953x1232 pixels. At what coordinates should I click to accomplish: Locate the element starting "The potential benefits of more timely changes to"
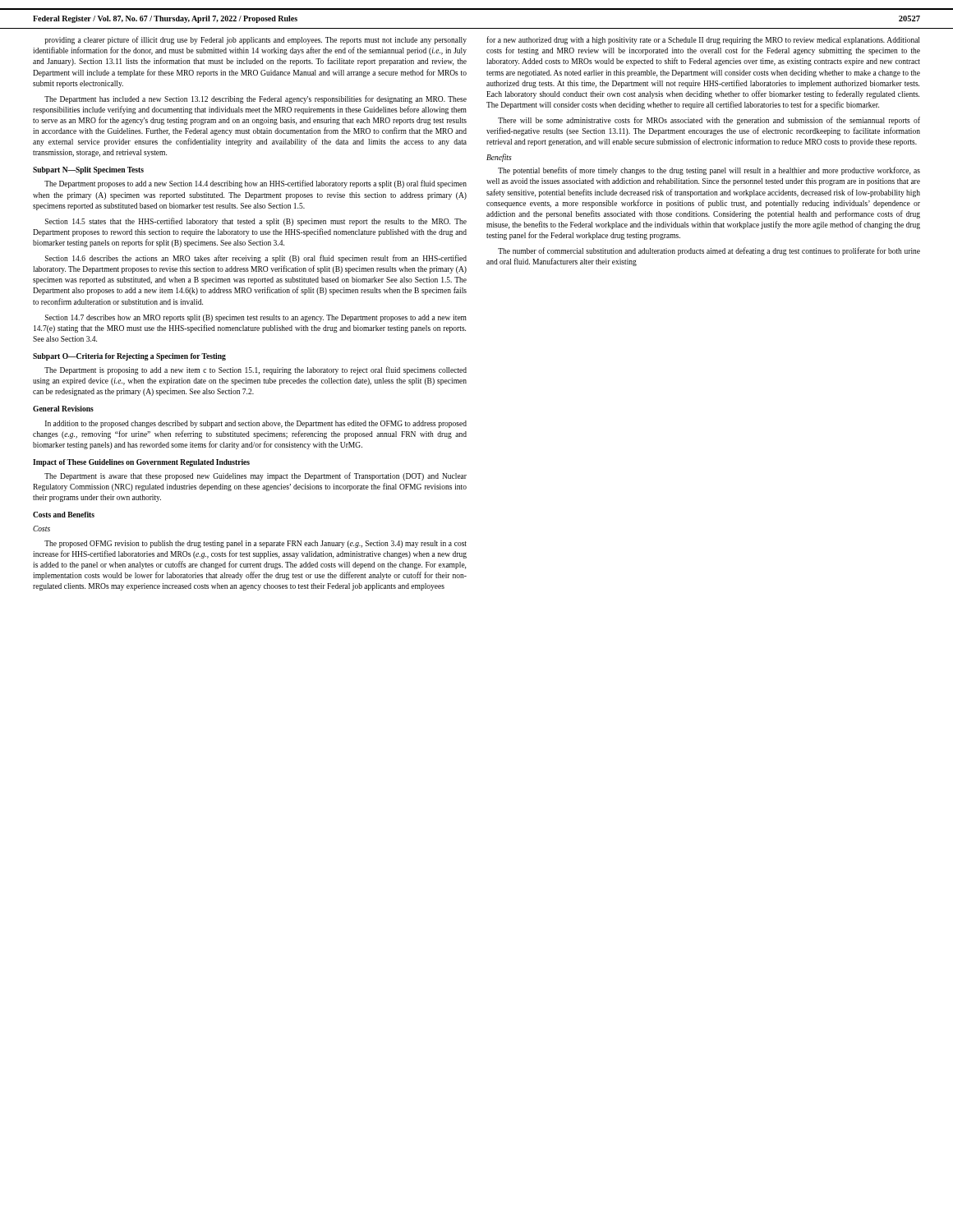pyautogui.click(x=703, y=204)
